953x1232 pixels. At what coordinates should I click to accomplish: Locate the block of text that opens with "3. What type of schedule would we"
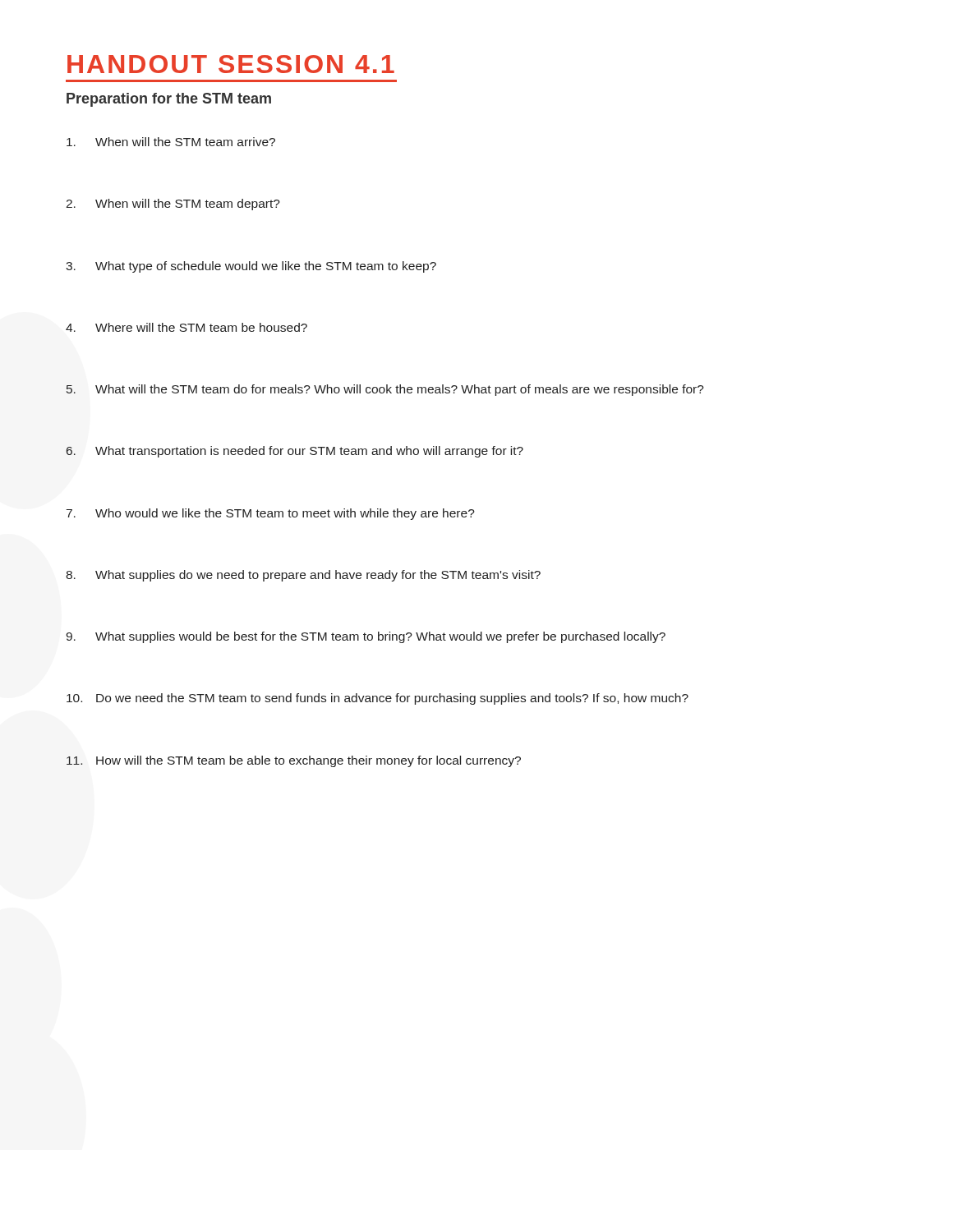(251, 267)
